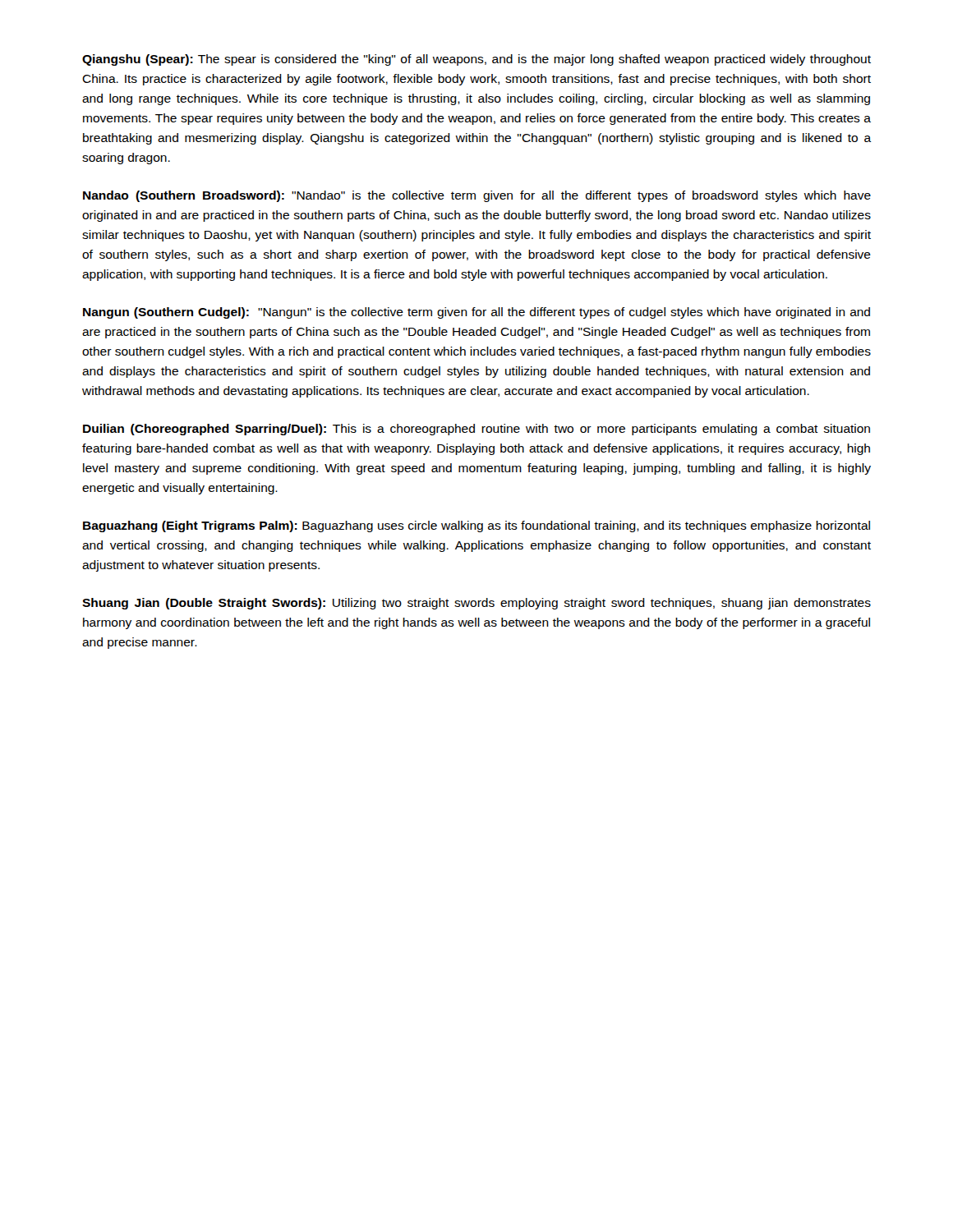The width and height of the screenshot is (953, 1232).
Task: Click on the text block starting "Duilian (Choreographed Sparring/Duel): This"
Action: point(476,458)
